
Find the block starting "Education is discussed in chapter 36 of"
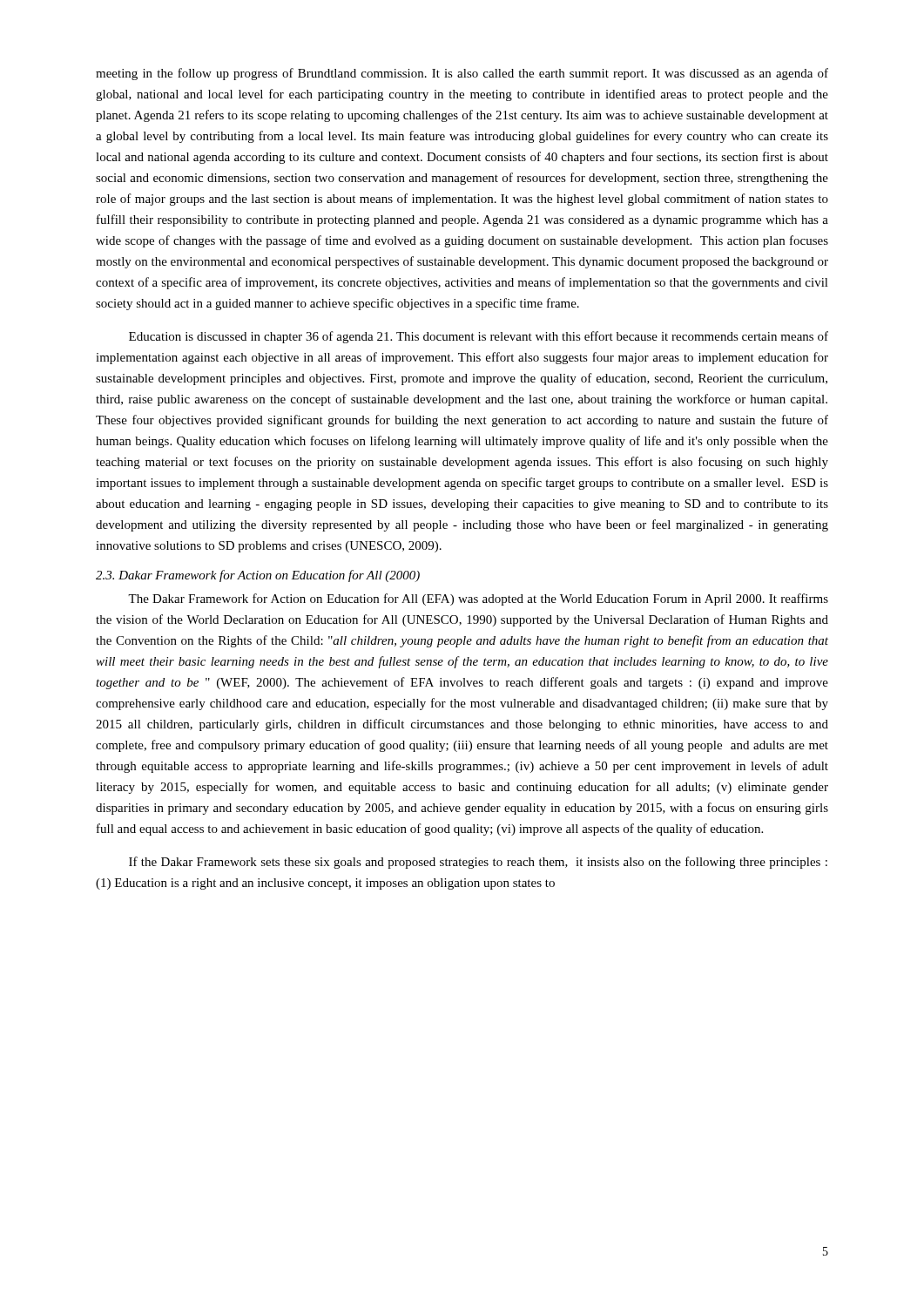pos(462,441)
